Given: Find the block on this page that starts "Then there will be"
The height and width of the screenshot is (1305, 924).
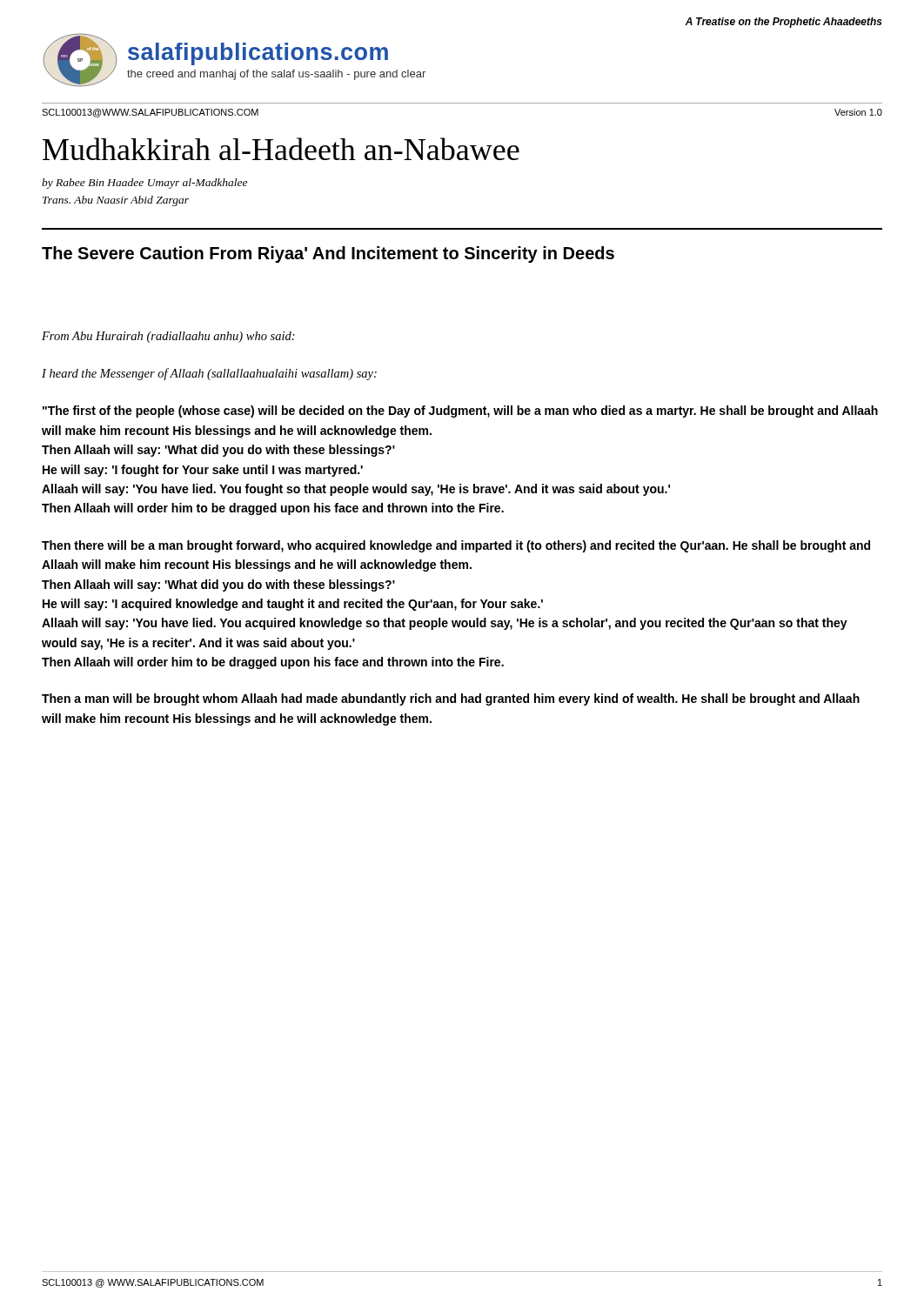Looking at the screenshot, I should tap(456, 604).
